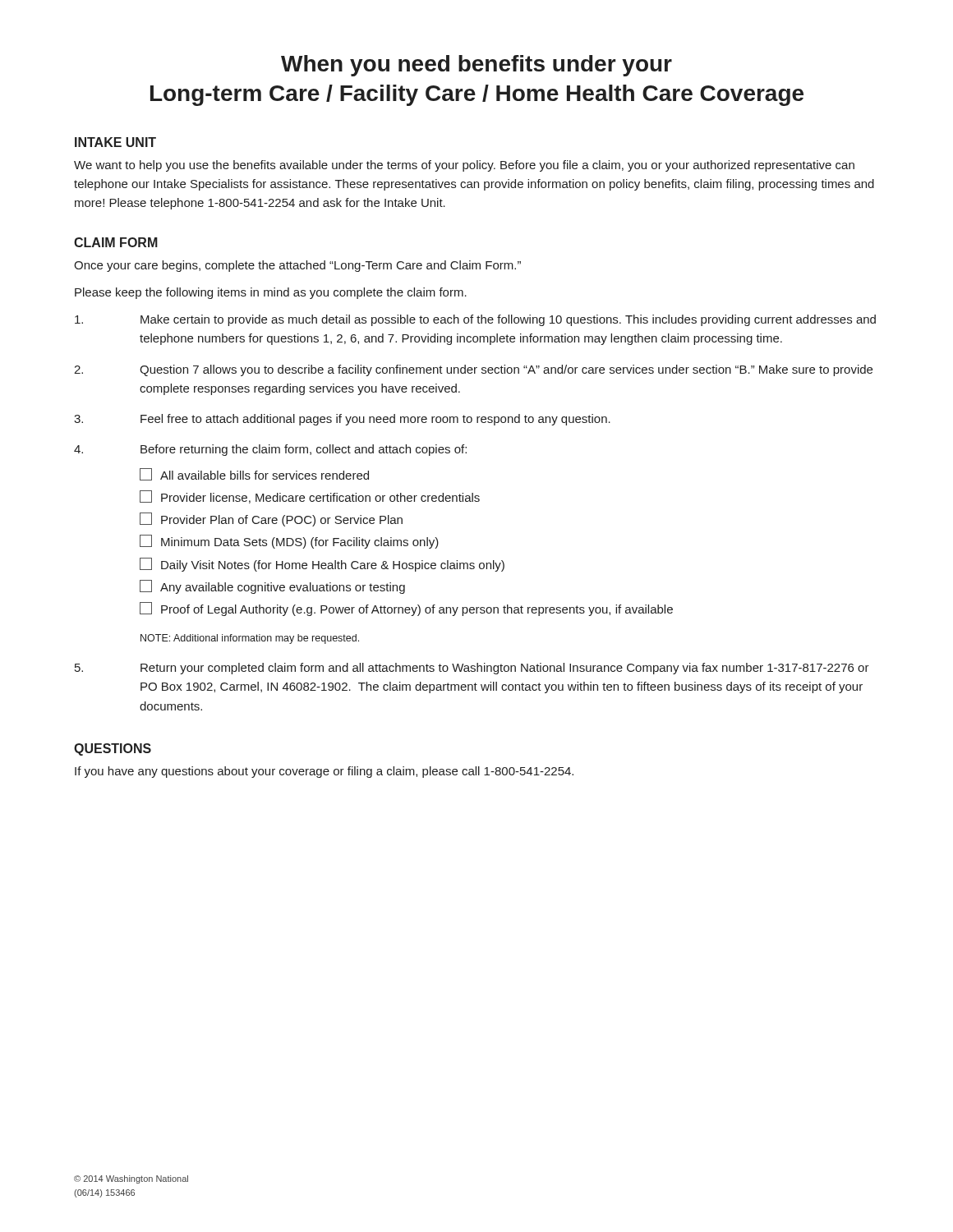The image size is (953, 1232).
Task: Select the passage starting "If you have"
Action: point(324,771)
